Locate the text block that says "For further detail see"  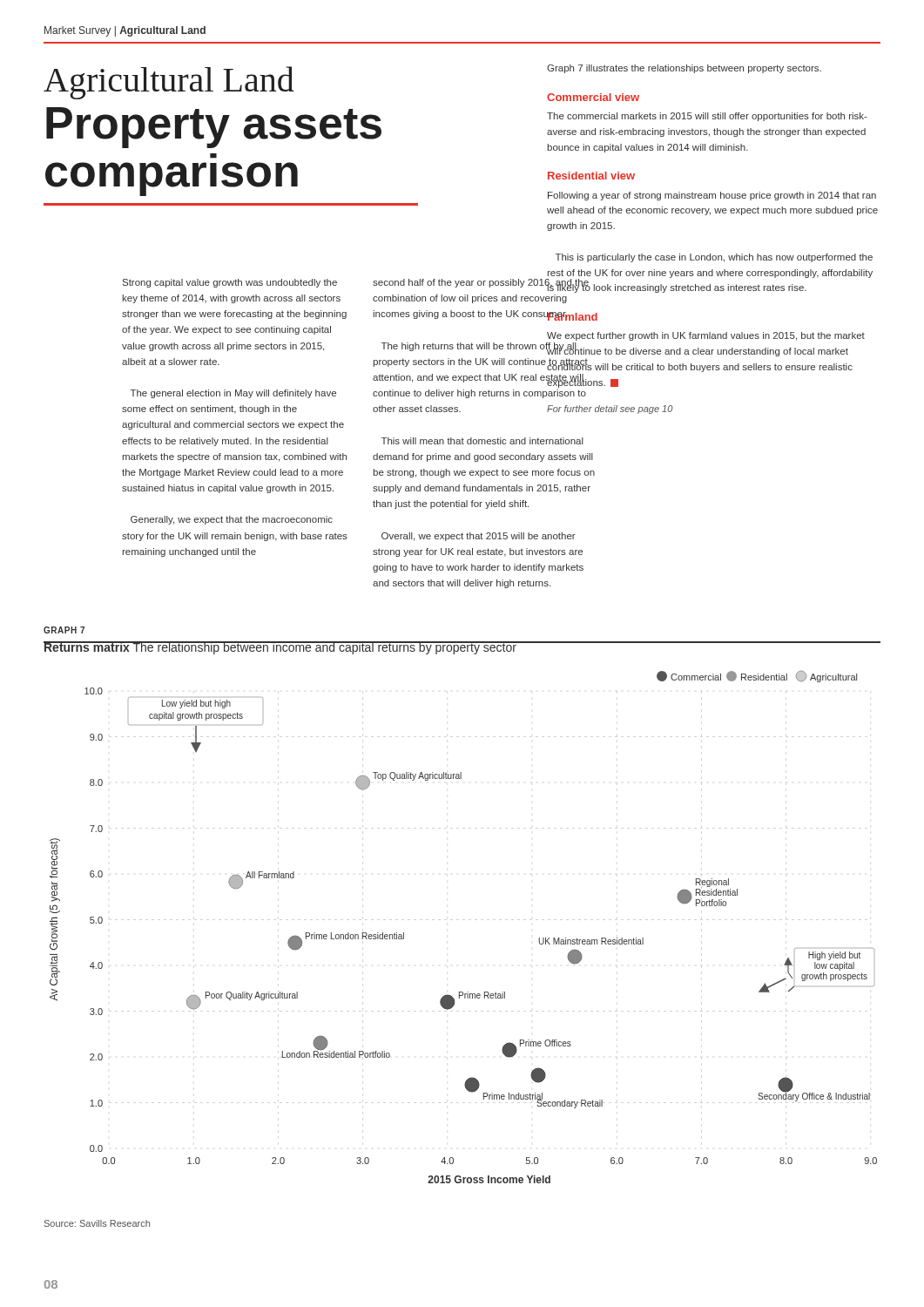(x=610, y=408)
